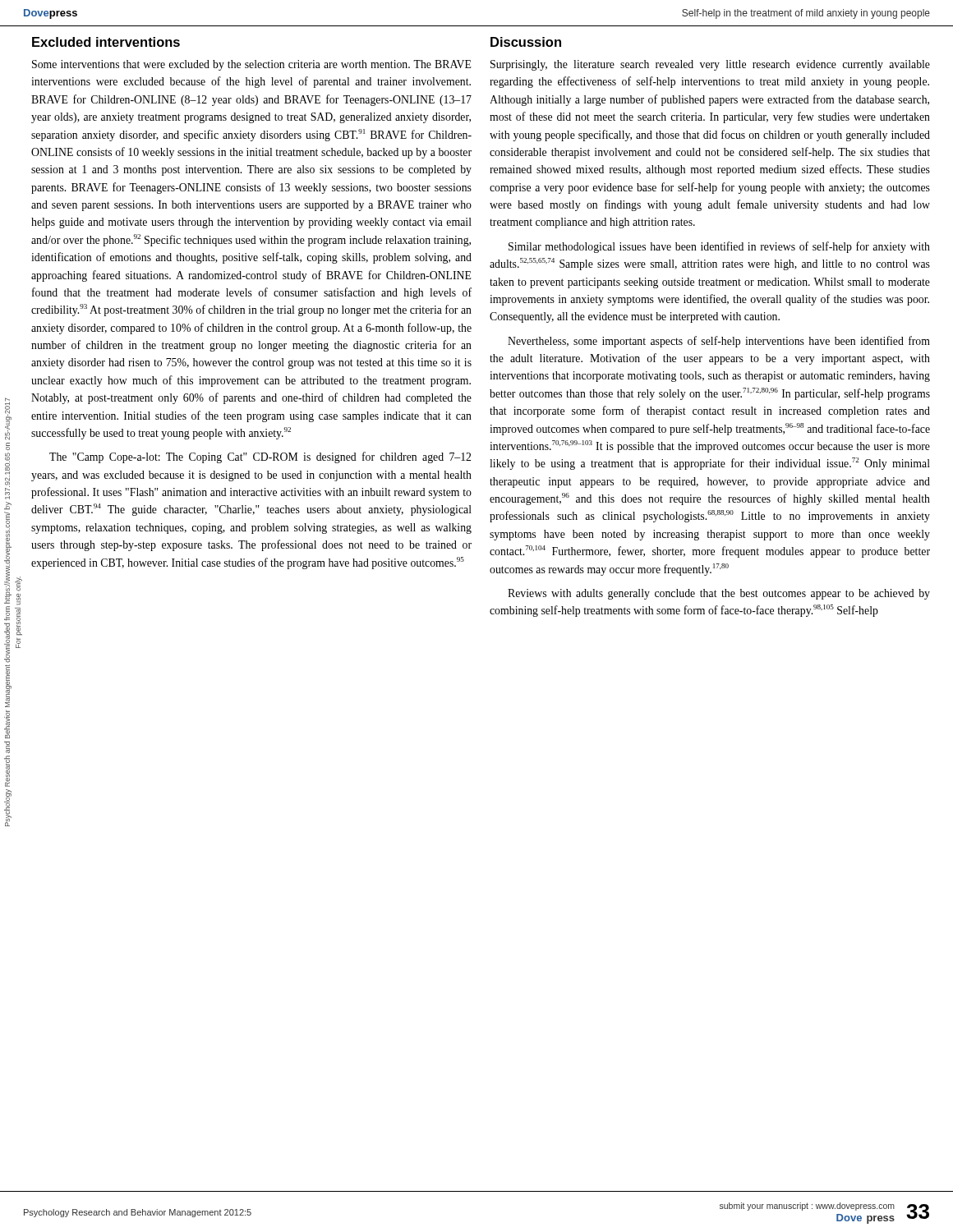Image resolution: width=953 pixels, height=1232 pixels.
Task: Locate the section header with the text "Excluded interventions"
Action: (106, 42)
